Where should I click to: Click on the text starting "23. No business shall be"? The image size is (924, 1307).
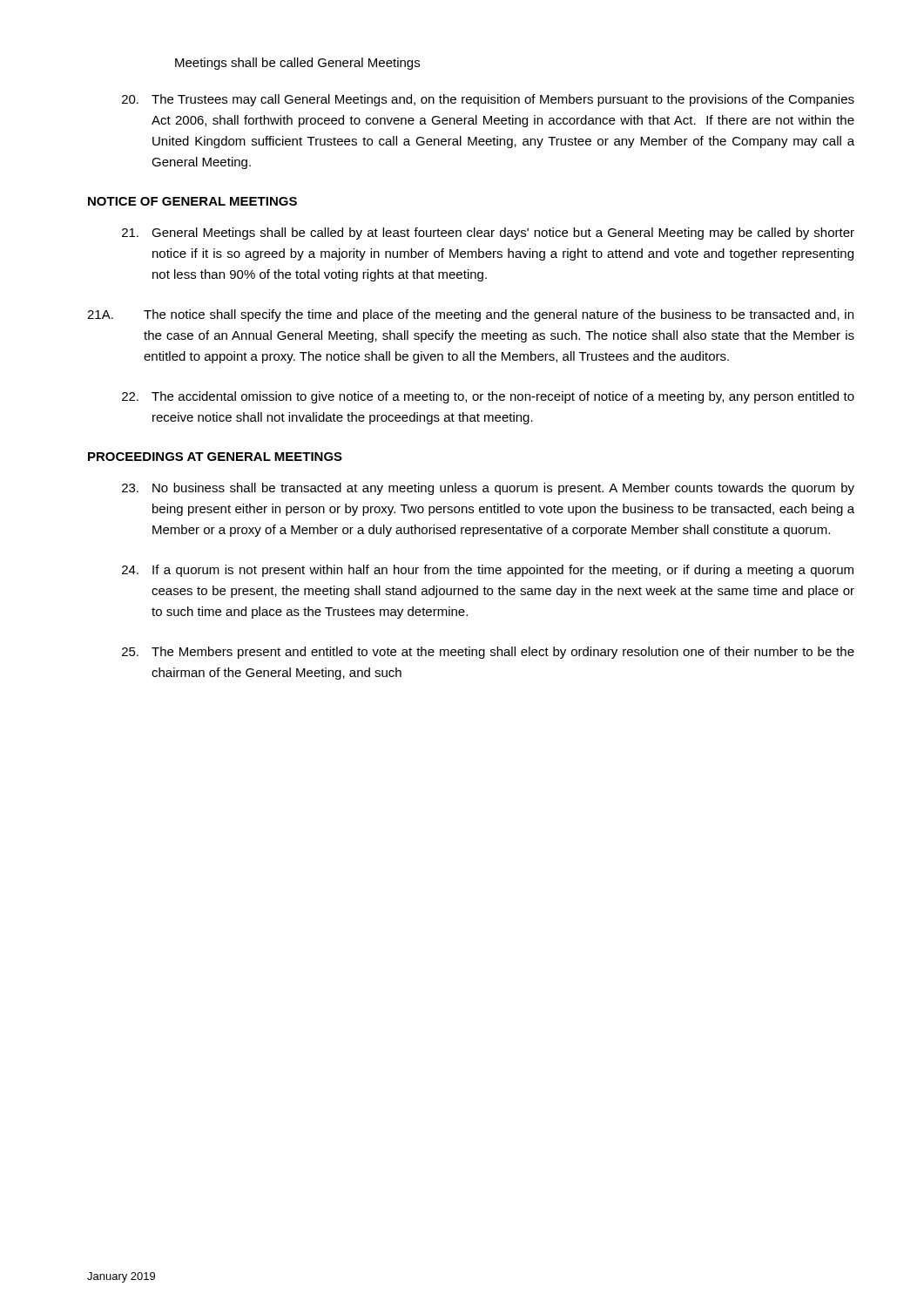[x=471, y=509]
